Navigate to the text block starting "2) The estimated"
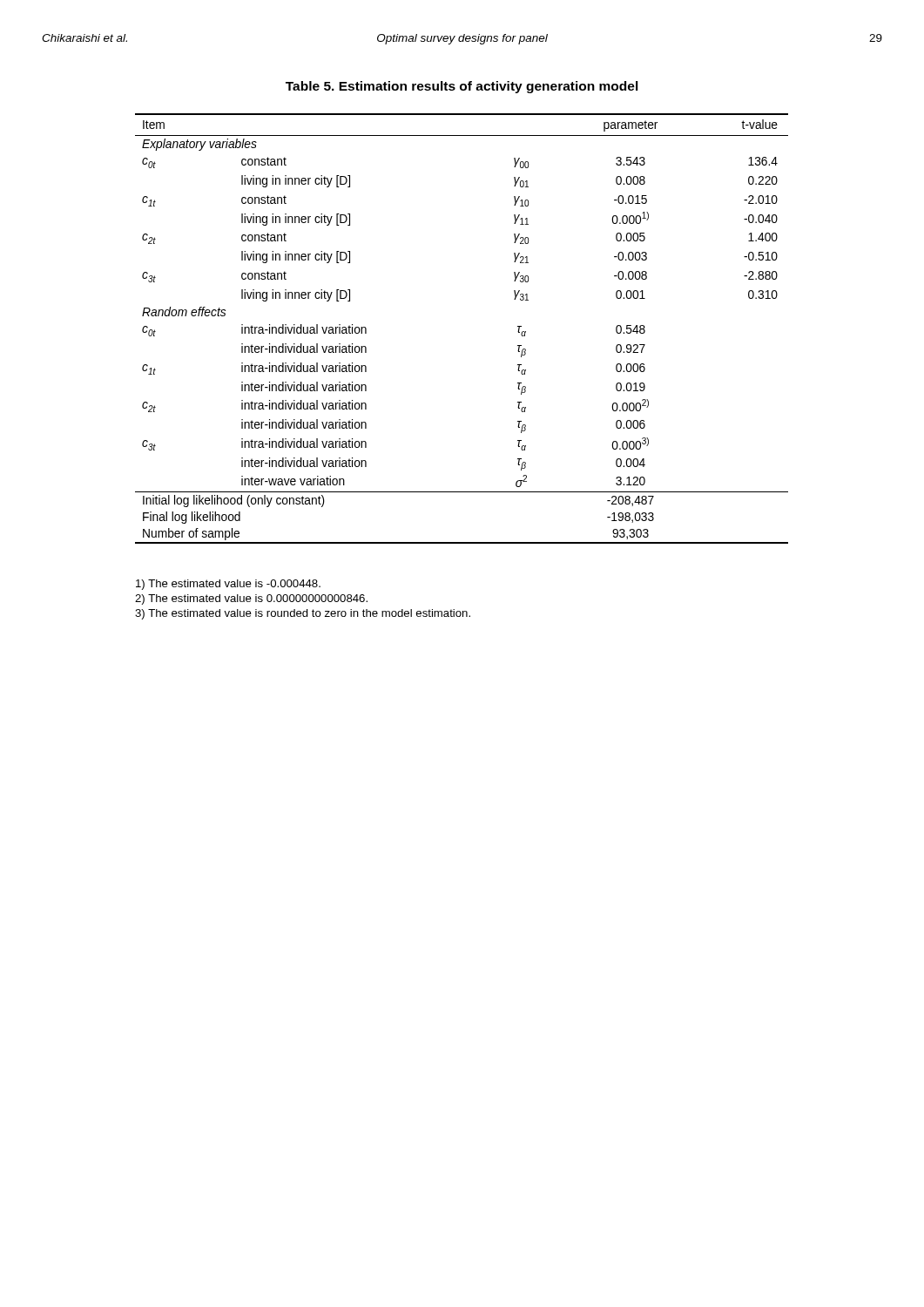Screen dimensions: 1307x924 tap(251, 599)
